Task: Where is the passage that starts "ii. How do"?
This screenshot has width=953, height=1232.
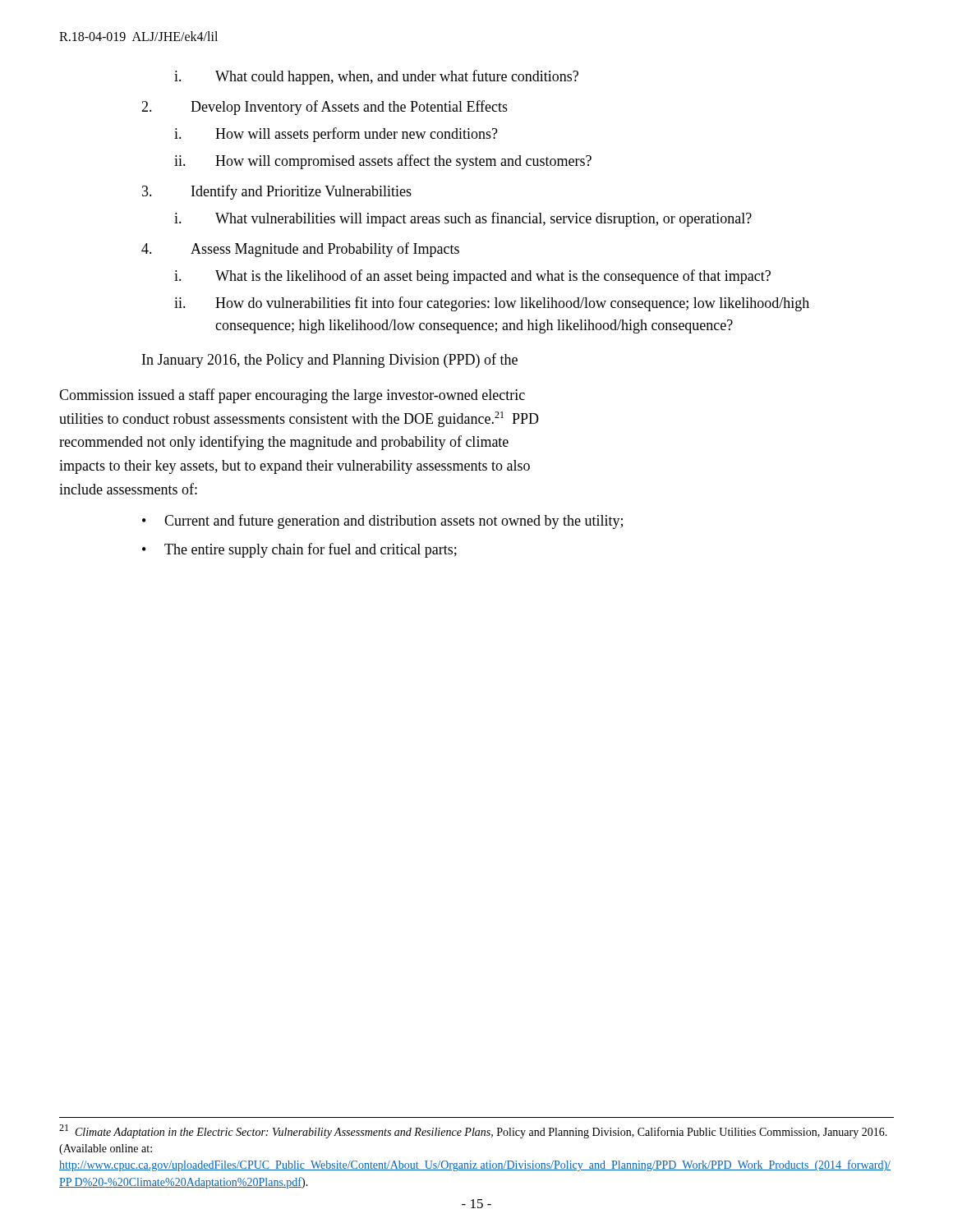Action: click(x=476, y=315)
